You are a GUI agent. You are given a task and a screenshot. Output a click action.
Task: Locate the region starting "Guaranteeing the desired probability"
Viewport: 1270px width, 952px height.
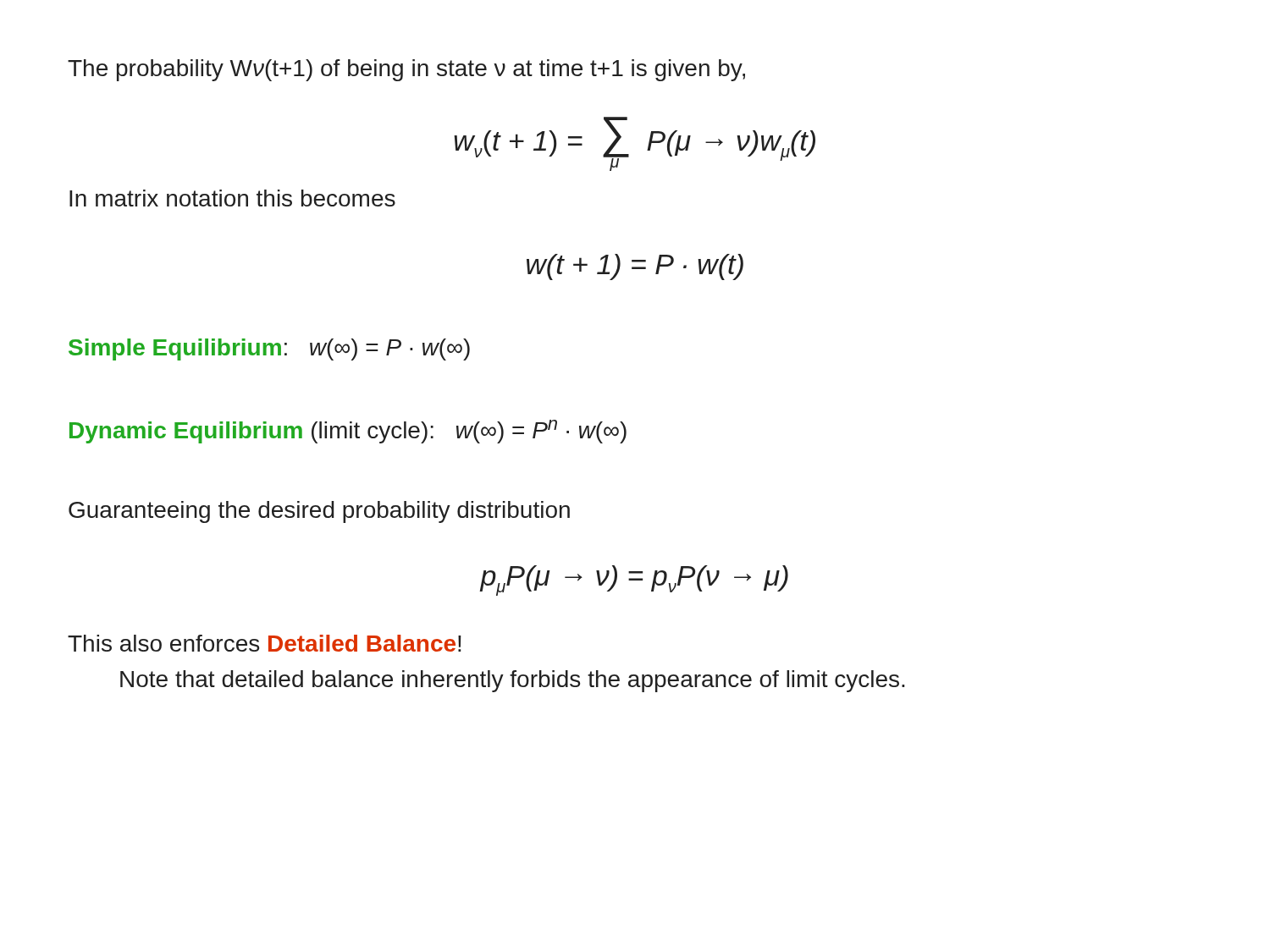(319, 510)
